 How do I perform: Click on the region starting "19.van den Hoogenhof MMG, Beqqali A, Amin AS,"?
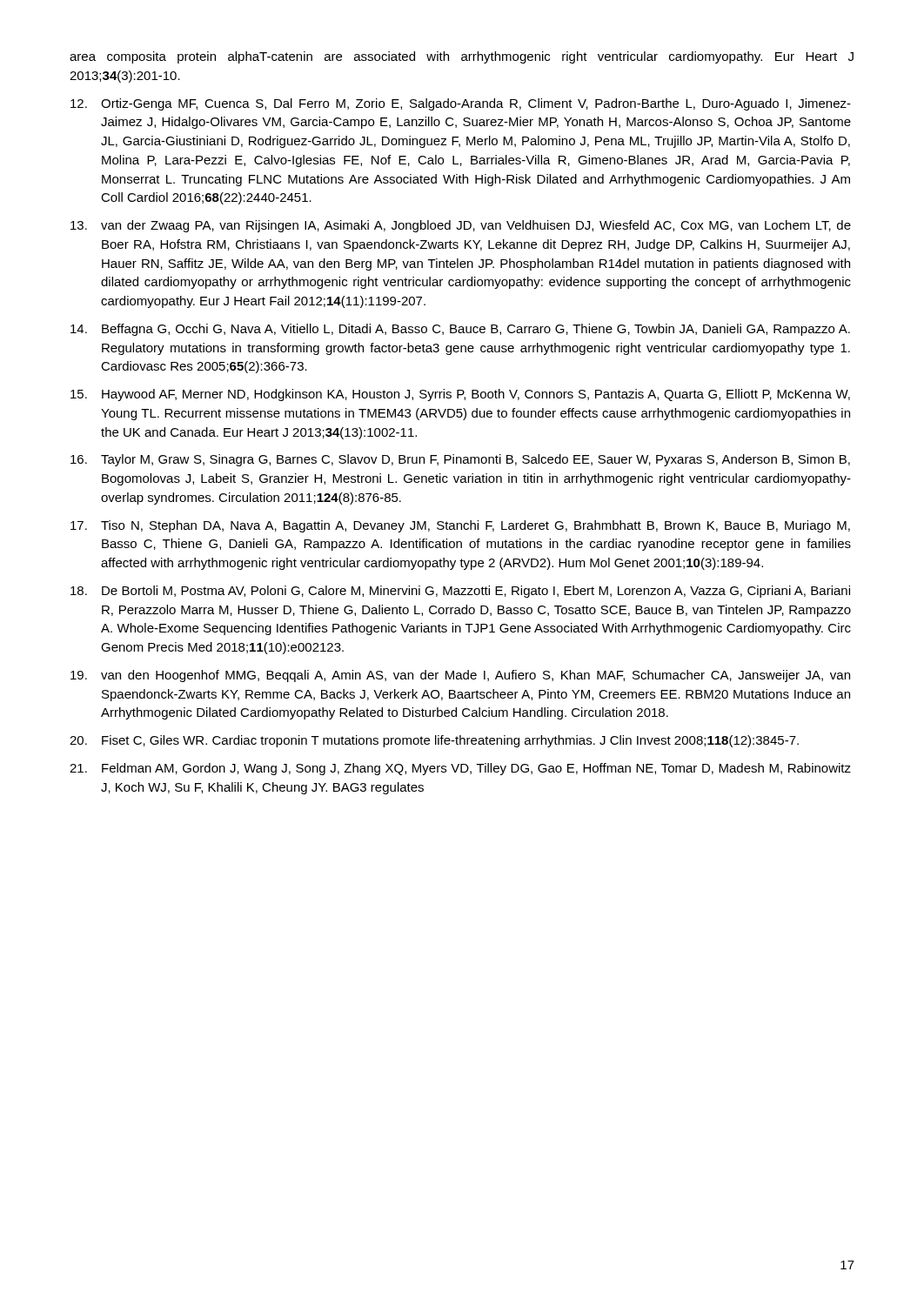460,694
